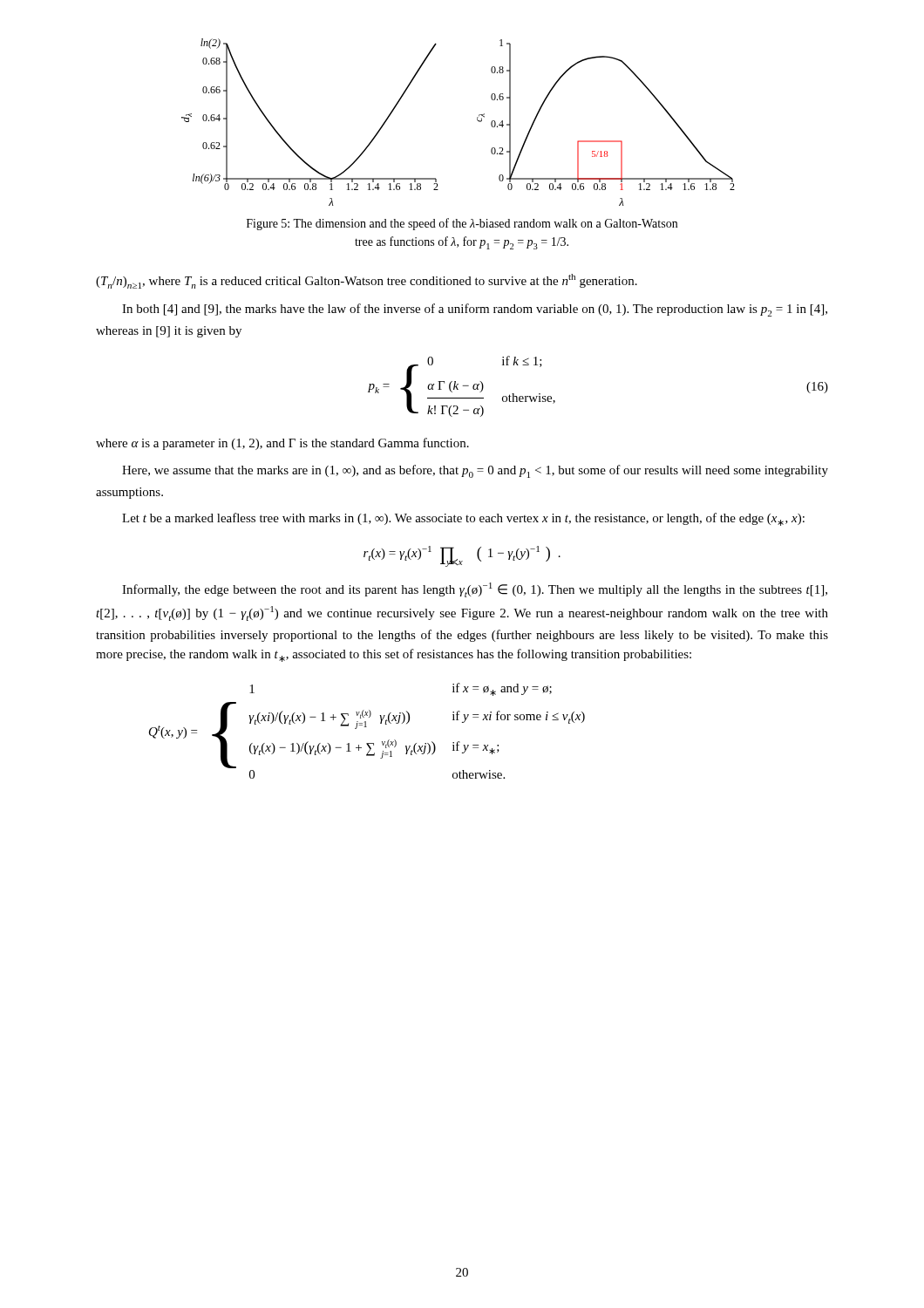924x1308 pixels.
Task: Where is the passage that starts "In both [4] and [9], the marks"?
Action: [462, 320]
